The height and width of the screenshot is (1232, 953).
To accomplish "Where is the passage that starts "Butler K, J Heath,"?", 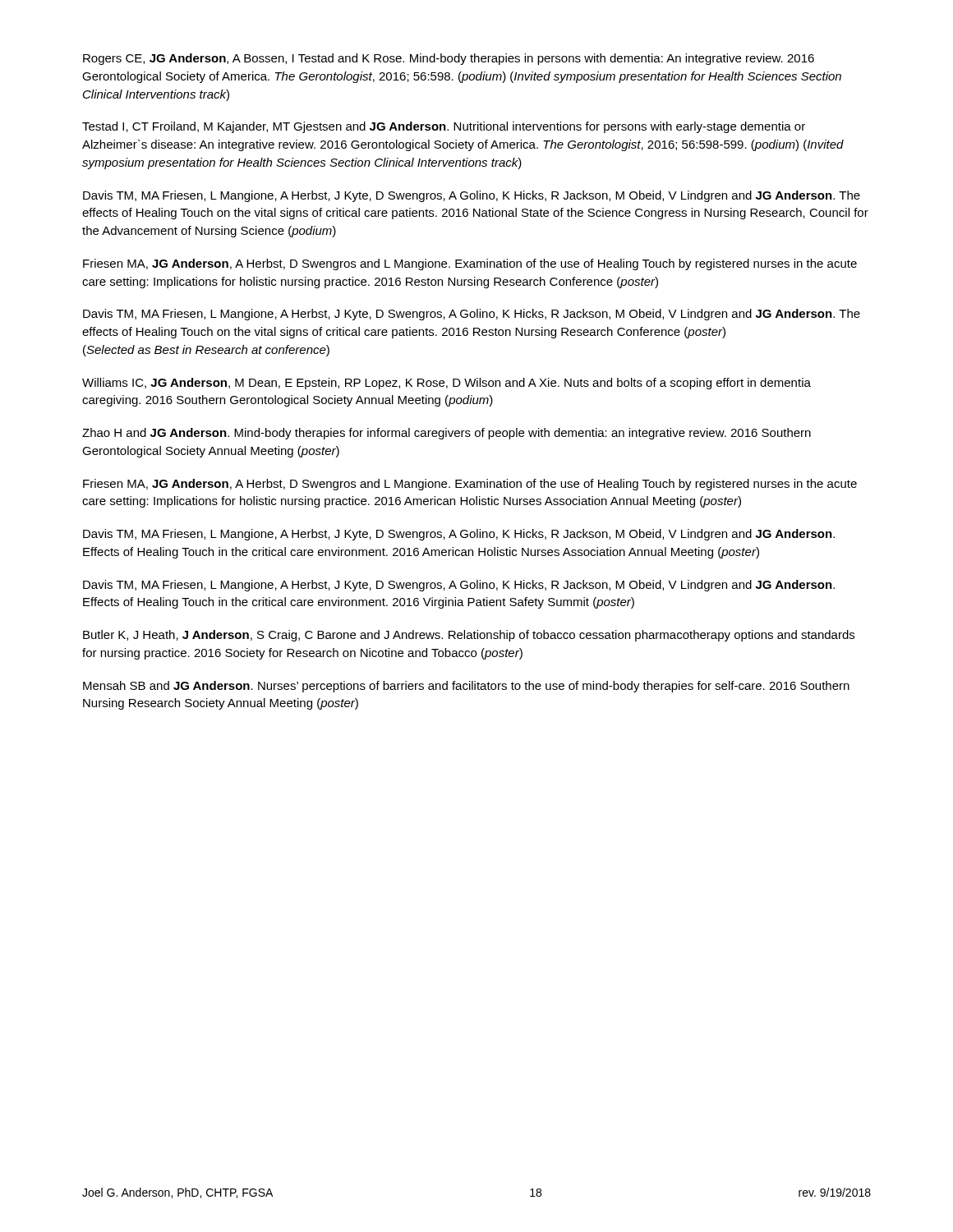I will (x=469, y=643).
